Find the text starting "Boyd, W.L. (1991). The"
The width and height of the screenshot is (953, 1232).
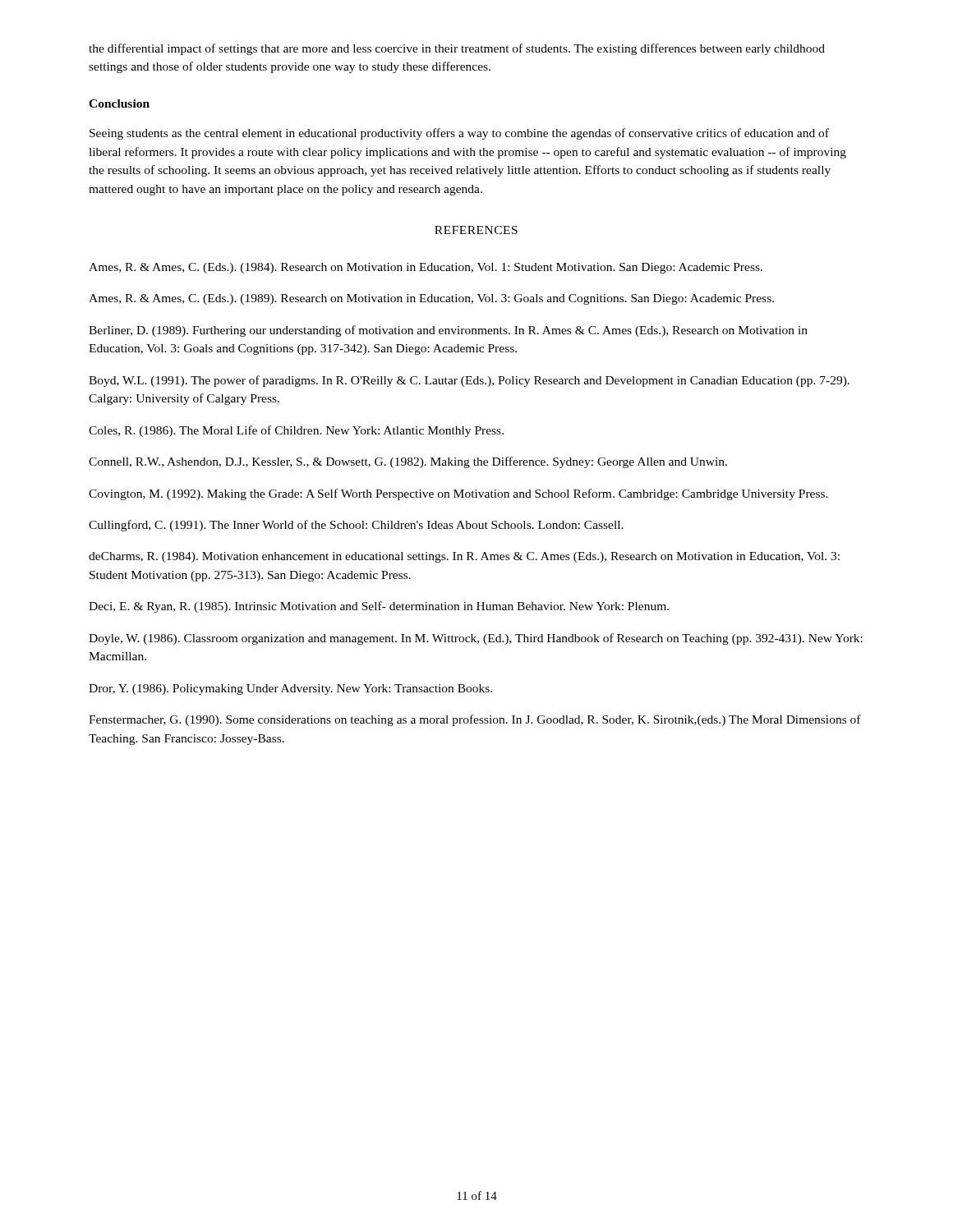[469, 389]
